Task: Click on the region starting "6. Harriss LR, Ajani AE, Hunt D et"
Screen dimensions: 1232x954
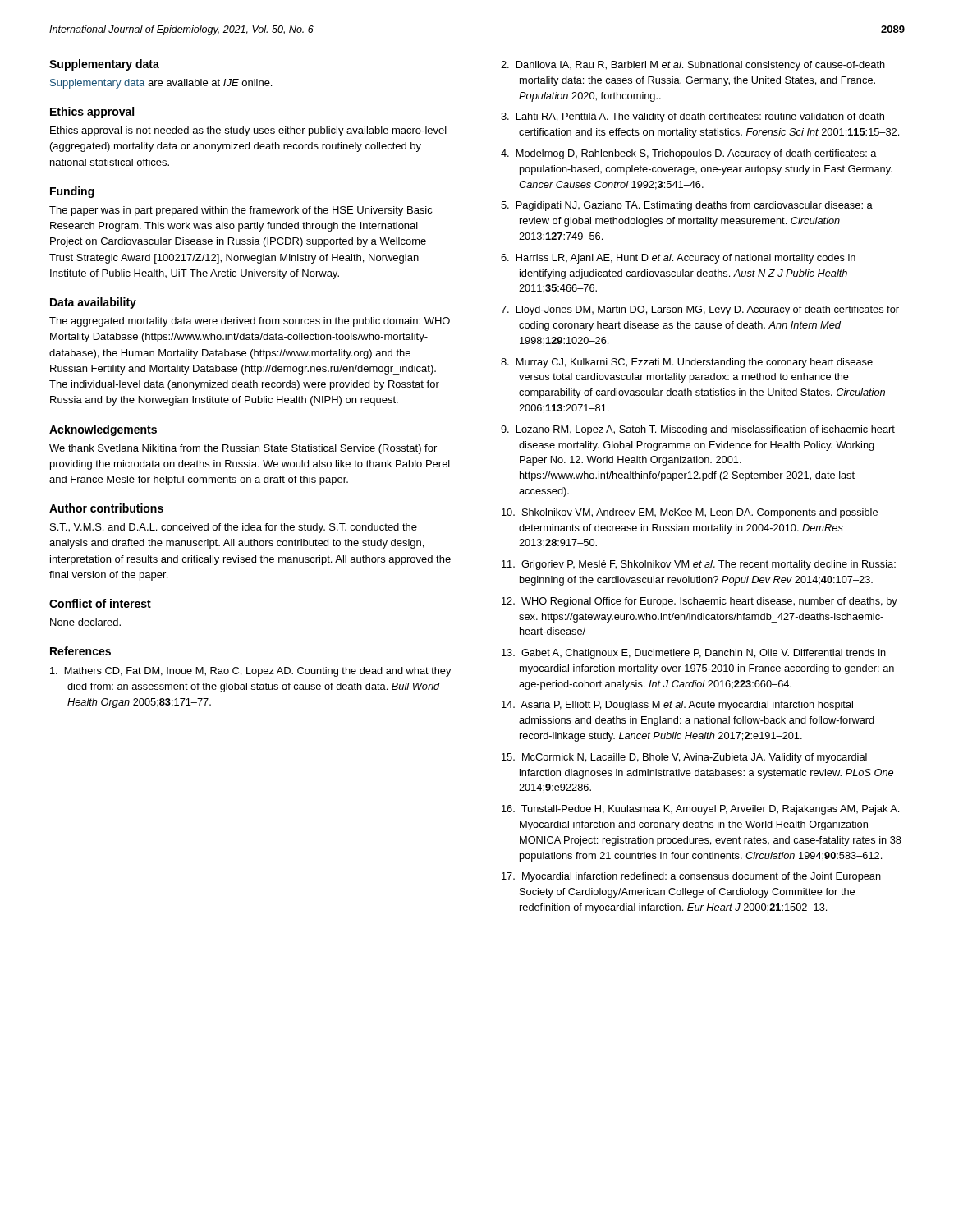Action: [678, 273]
